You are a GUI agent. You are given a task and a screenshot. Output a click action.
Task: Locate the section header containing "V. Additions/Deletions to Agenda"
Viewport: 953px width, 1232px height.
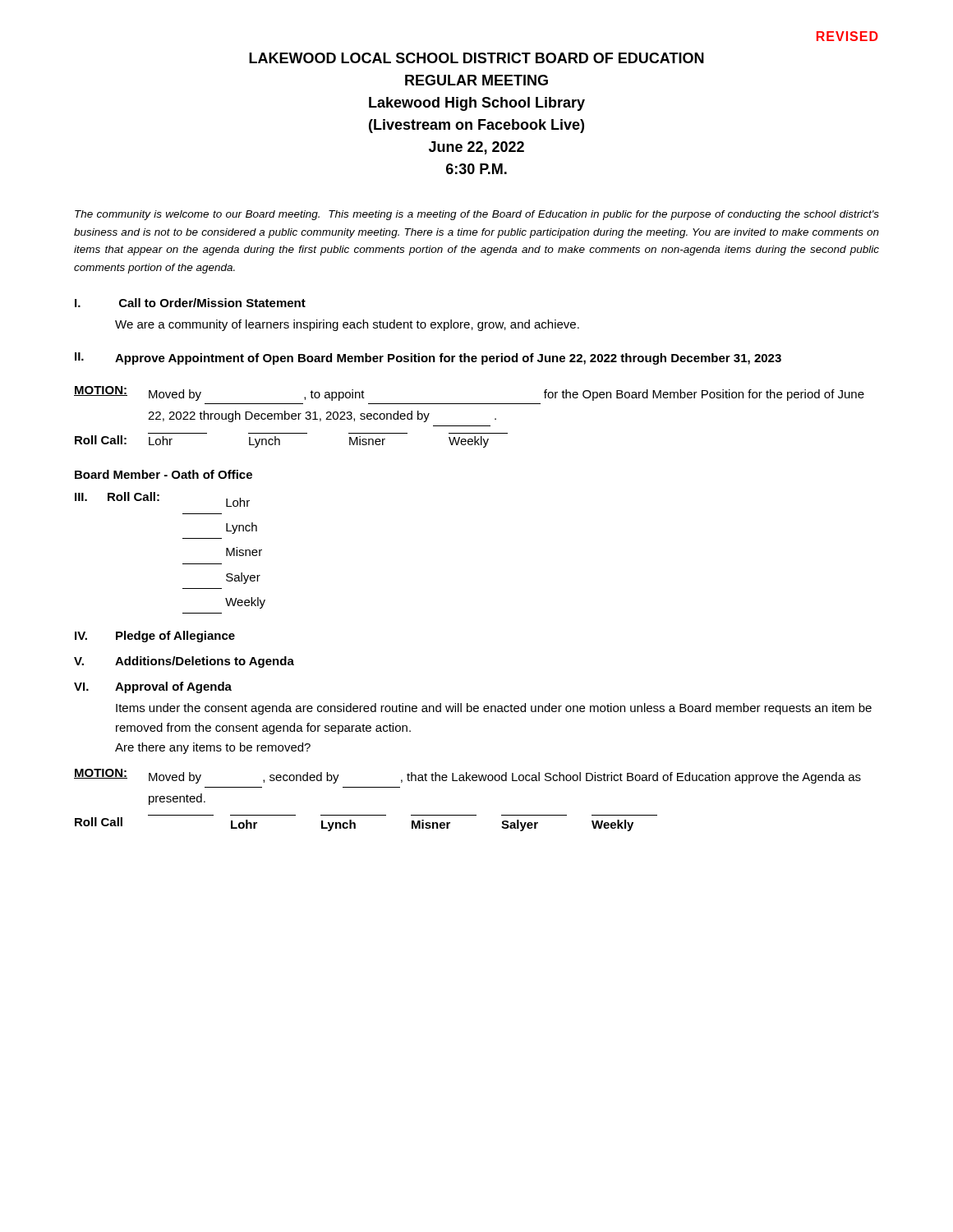point(184,661)
